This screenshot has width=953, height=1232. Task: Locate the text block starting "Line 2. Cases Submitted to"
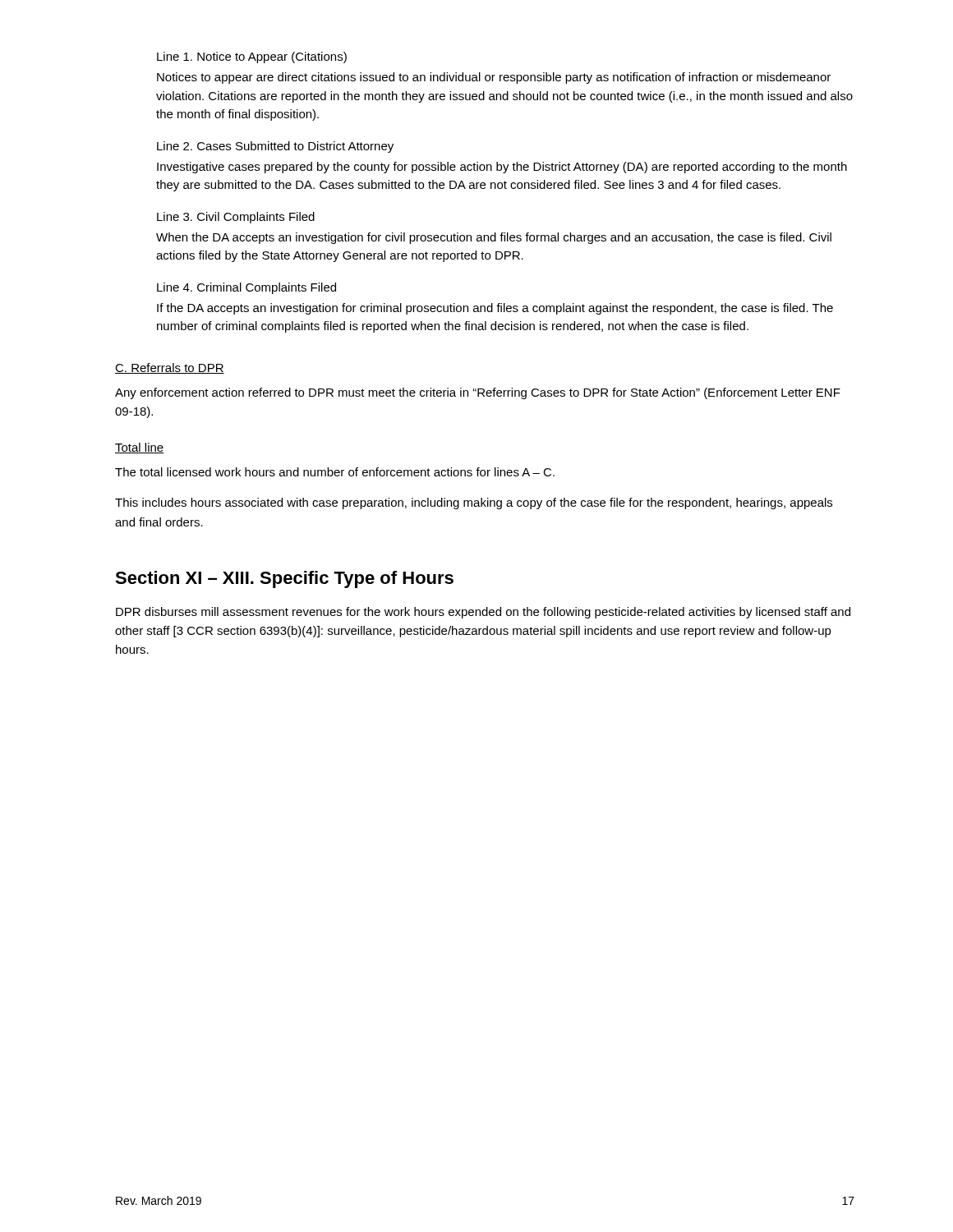(505, 166)
